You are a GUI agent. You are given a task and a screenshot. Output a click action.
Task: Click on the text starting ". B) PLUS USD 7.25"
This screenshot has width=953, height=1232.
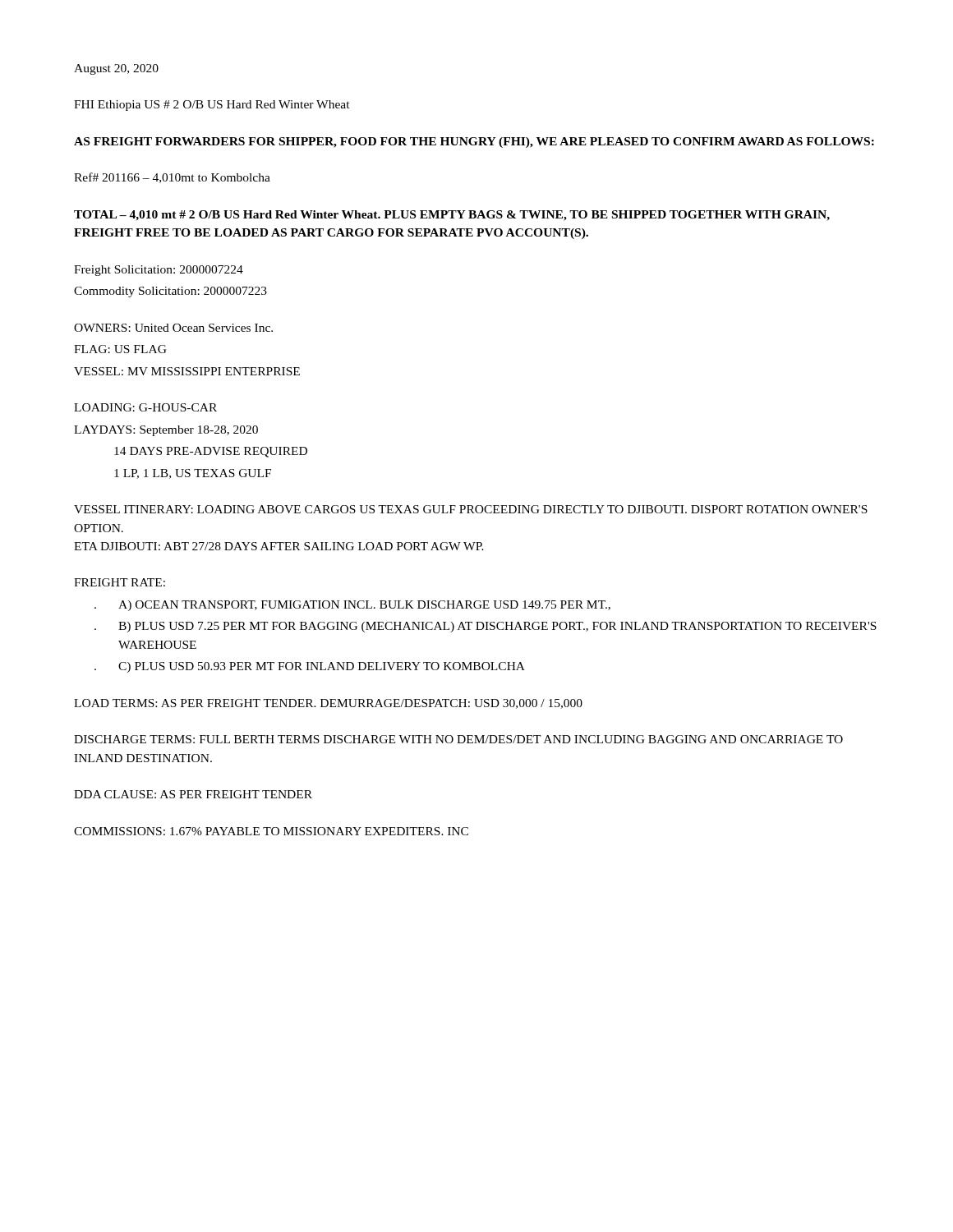tap(476, 636)
